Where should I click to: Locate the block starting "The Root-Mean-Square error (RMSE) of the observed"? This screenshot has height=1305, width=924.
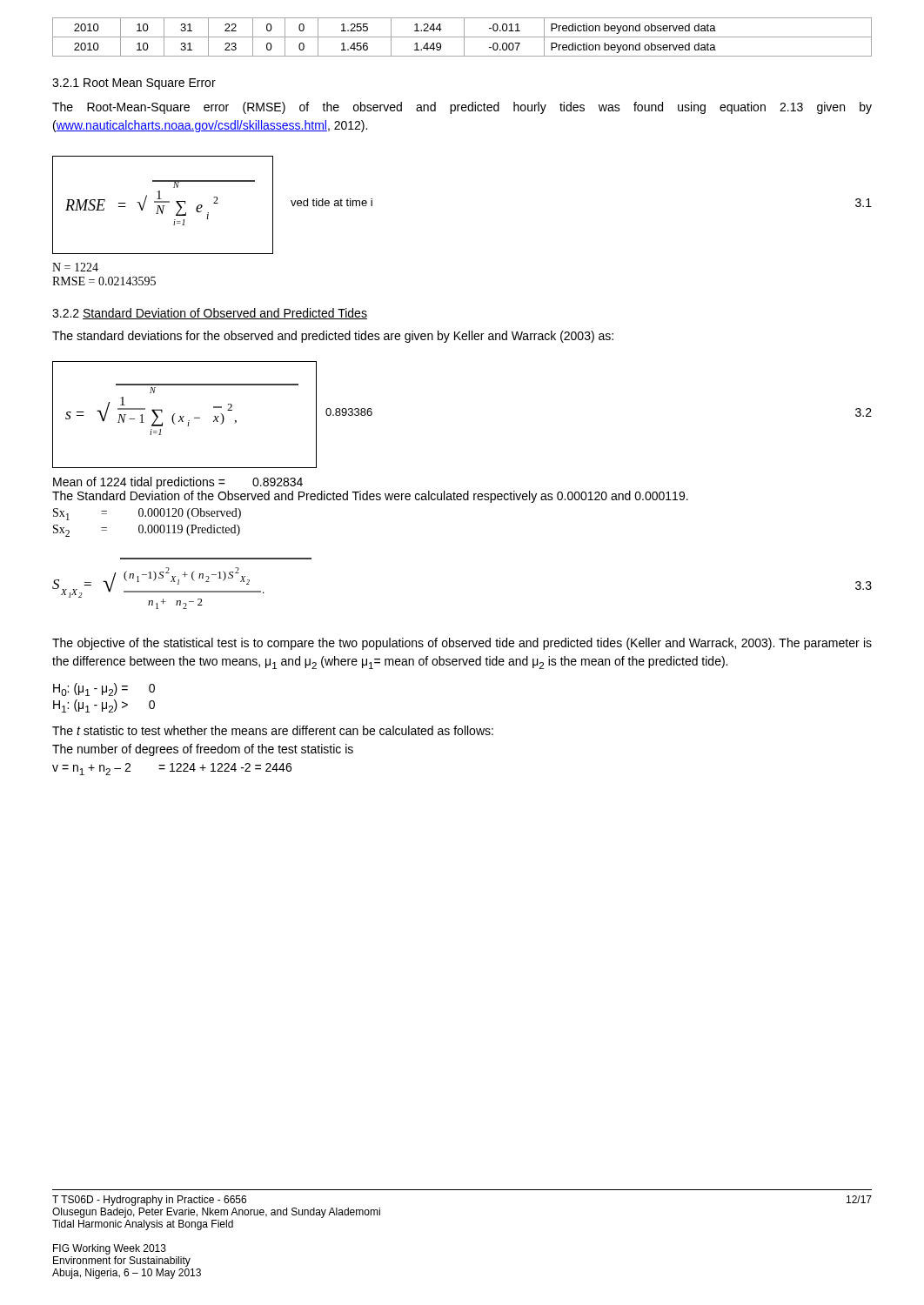pyautogui.click(x=462, y=116)
